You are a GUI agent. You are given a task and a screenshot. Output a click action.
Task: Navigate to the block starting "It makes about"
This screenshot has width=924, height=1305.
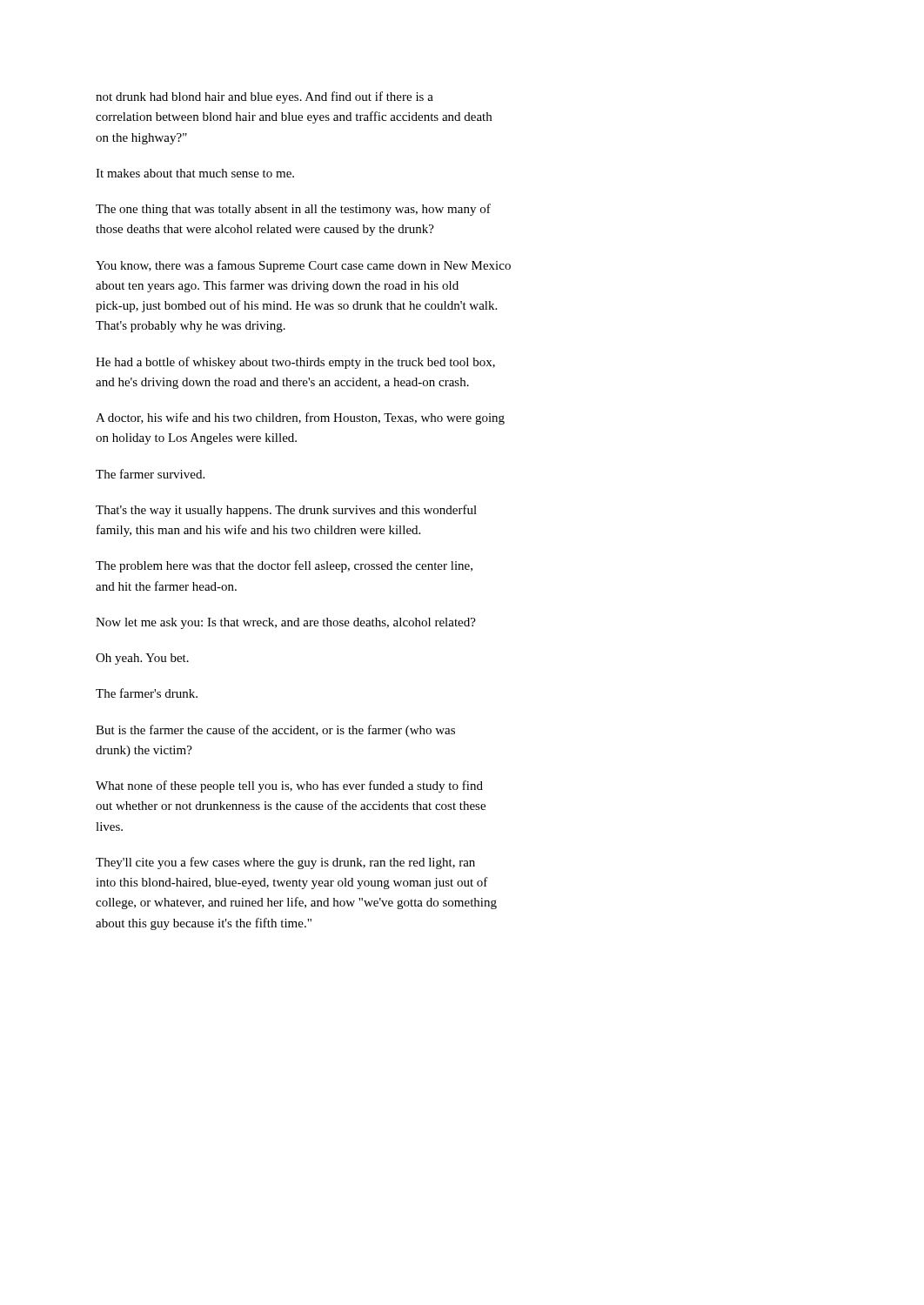(195, 173)
